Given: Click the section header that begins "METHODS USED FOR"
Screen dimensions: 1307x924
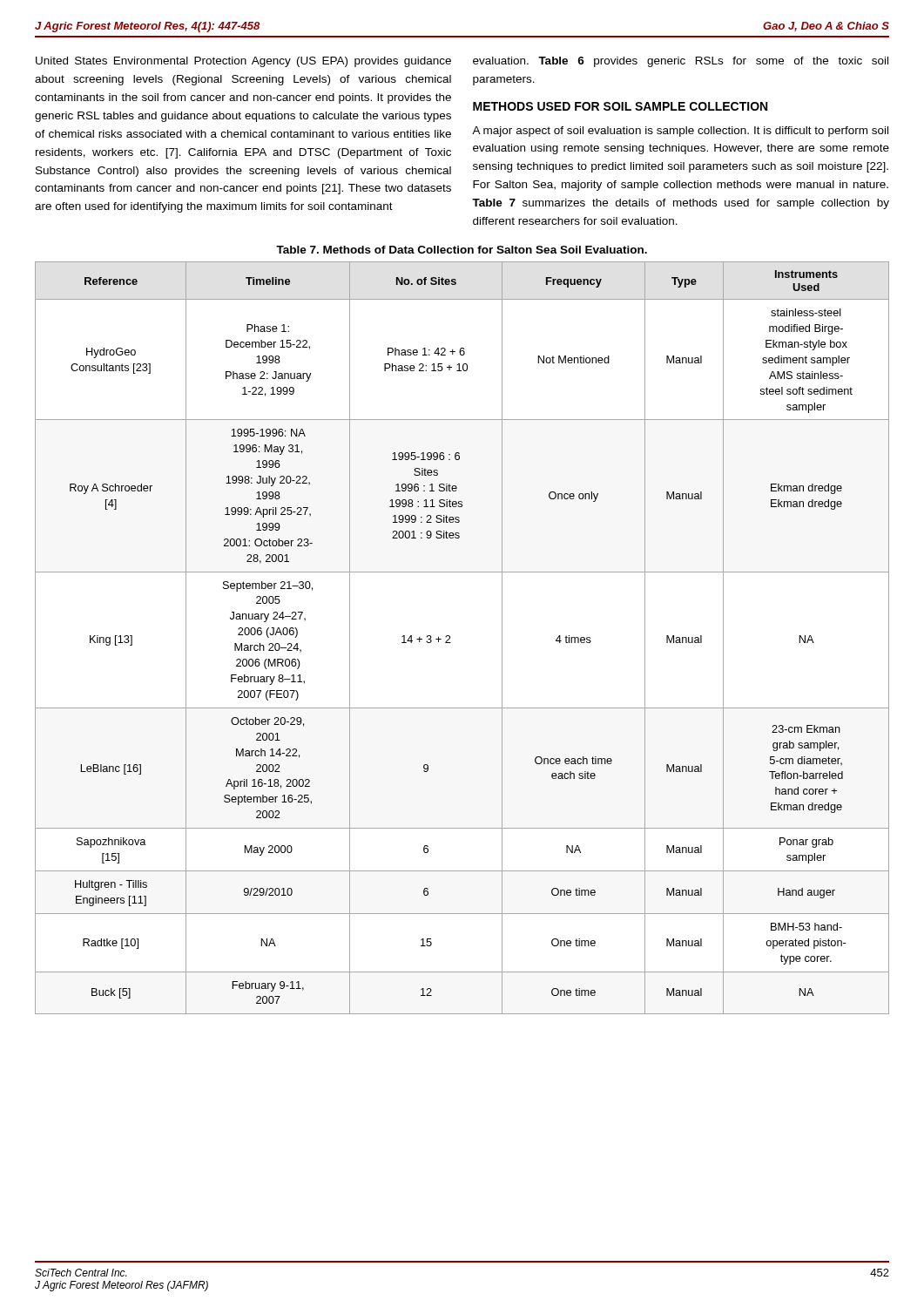Looking at the screenshot, I should click(620, 106).
